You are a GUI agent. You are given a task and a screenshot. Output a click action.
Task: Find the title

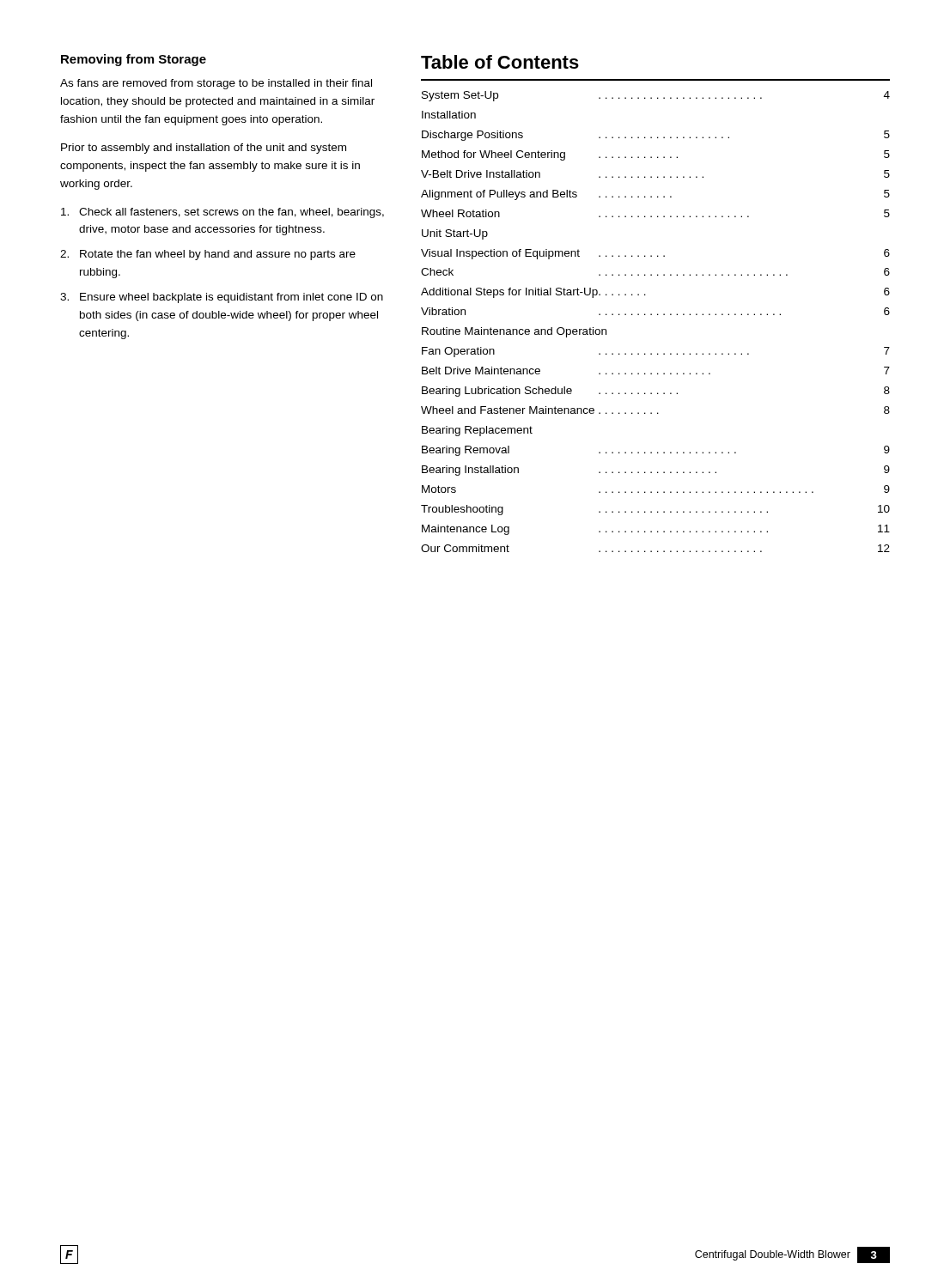click(500, 62)
